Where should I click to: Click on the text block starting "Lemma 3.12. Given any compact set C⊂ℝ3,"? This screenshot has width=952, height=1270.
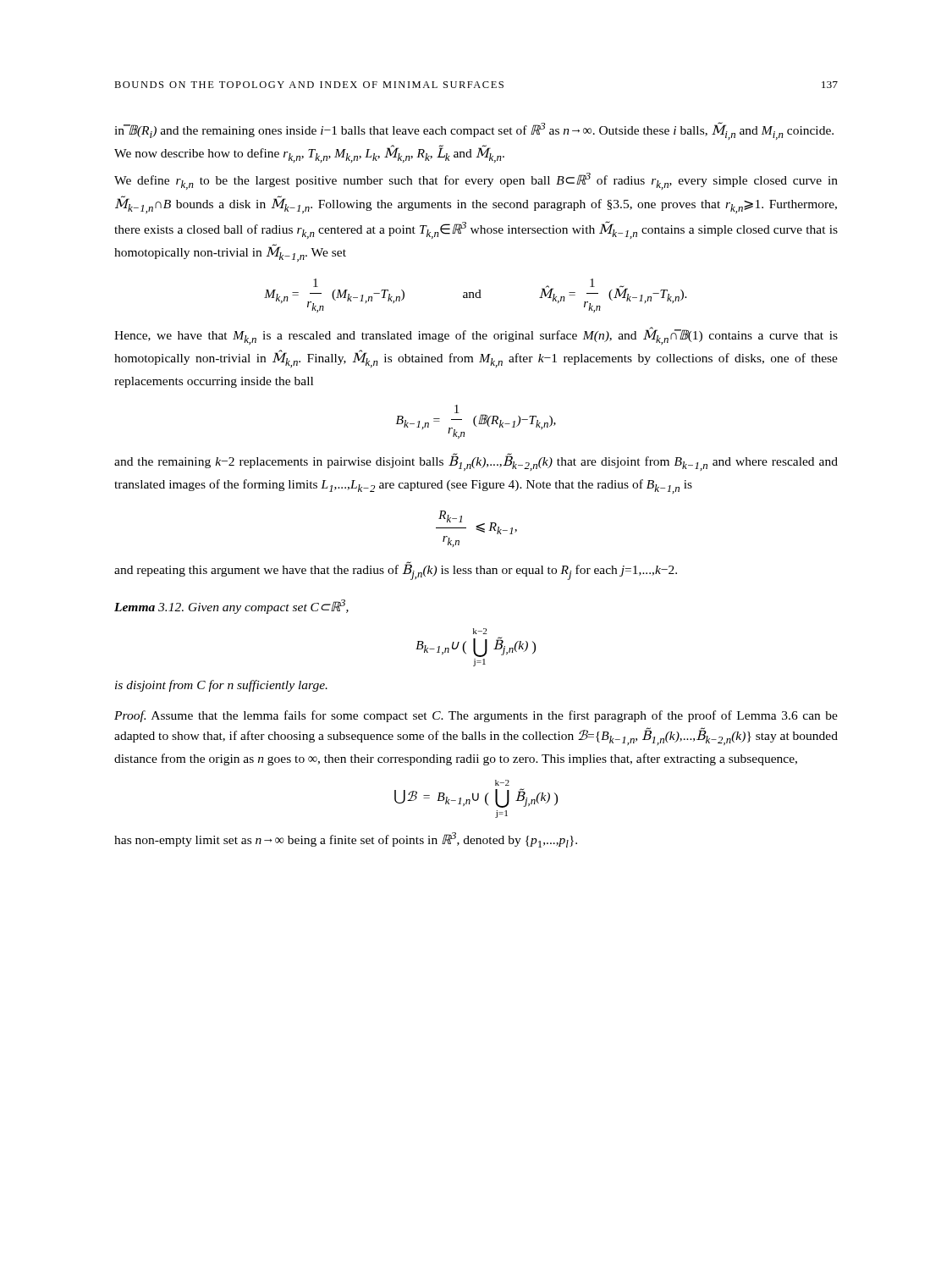(231, 607)
